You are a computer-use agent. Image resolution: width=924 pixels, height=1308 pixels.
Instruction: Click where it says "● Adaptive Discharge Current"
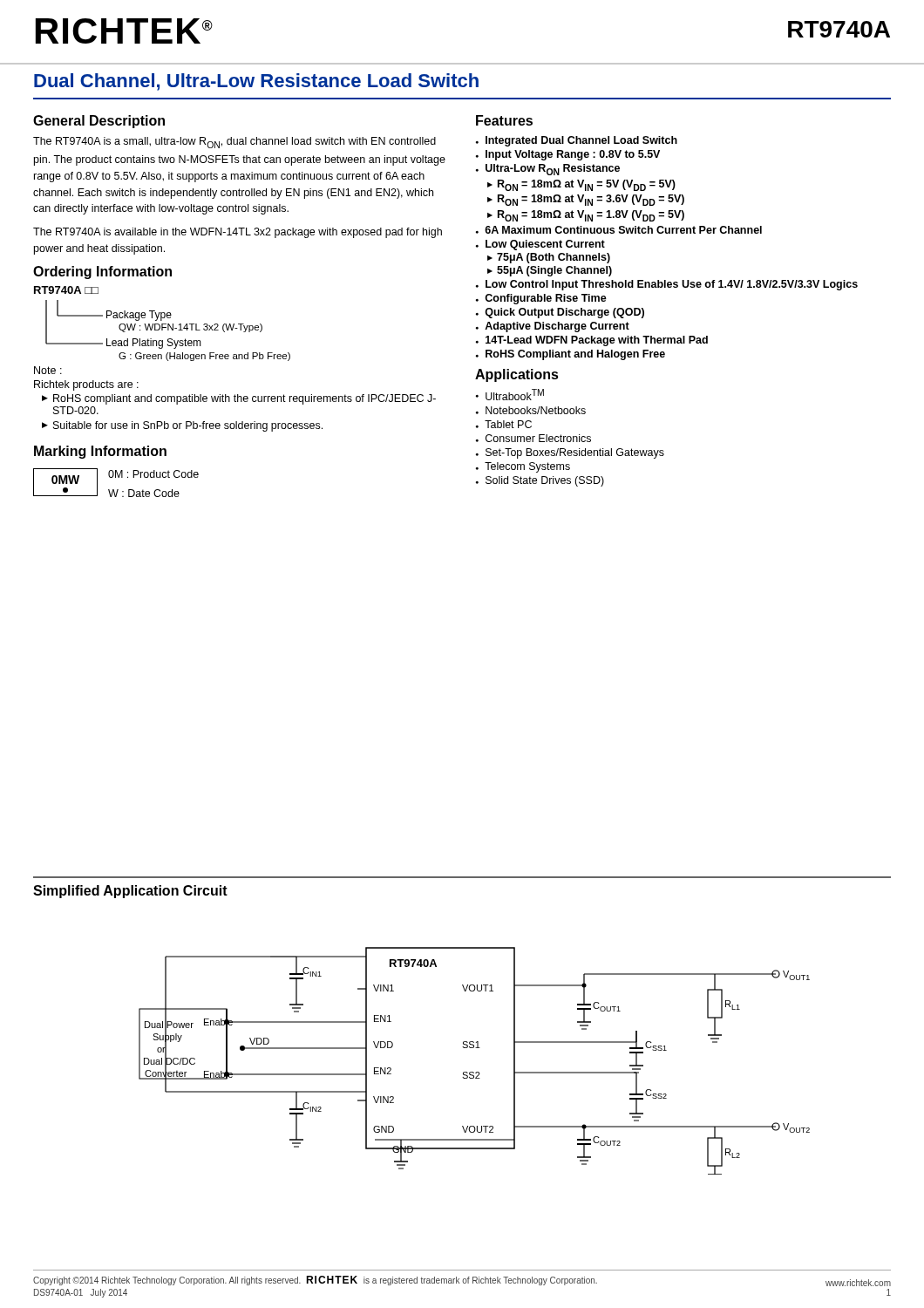tap(552, 326)
